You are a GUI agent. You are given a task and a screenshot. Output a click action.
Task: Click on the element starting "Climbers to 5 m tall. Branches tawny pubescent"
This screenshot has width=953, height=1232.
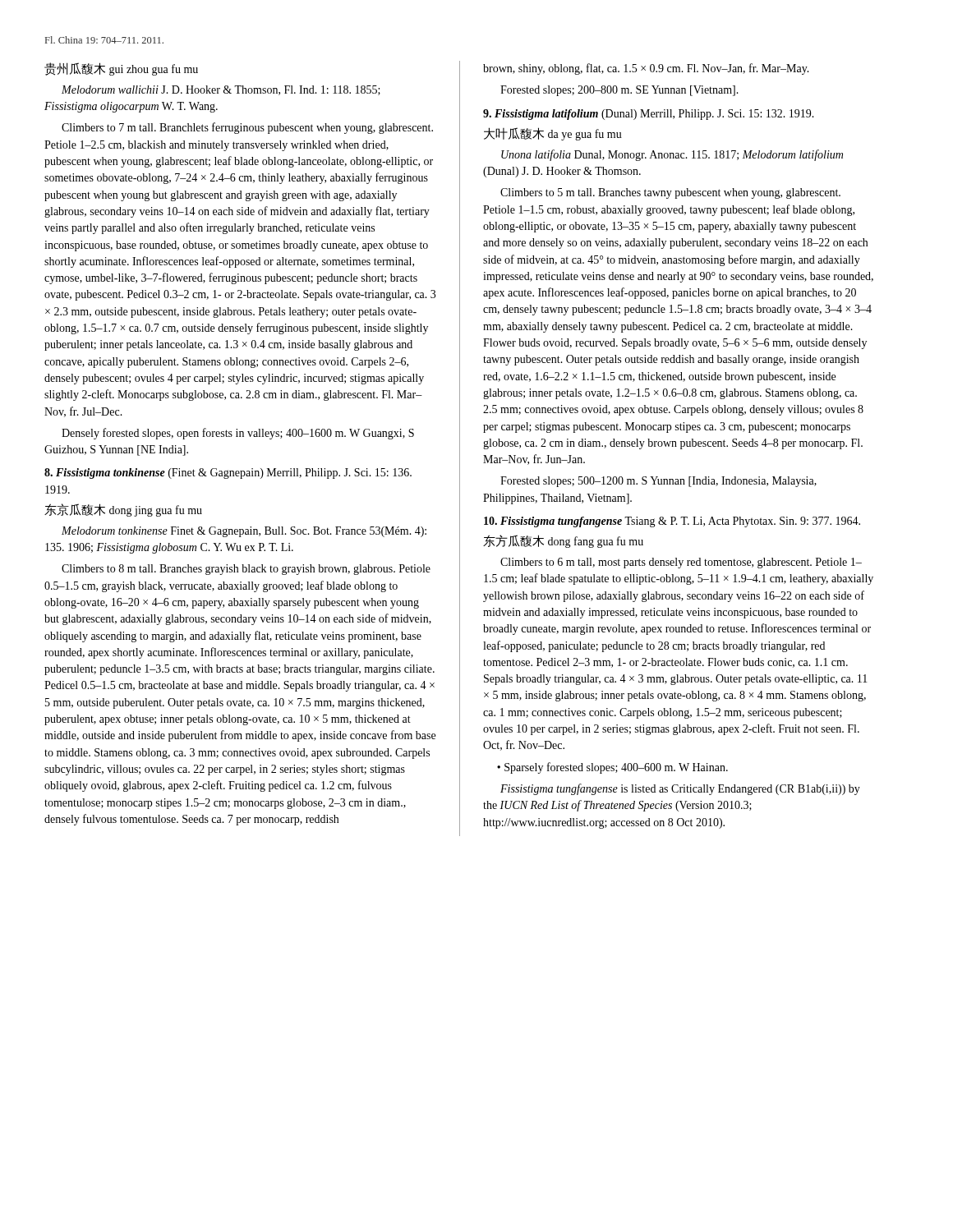click(x=679, y=327)
